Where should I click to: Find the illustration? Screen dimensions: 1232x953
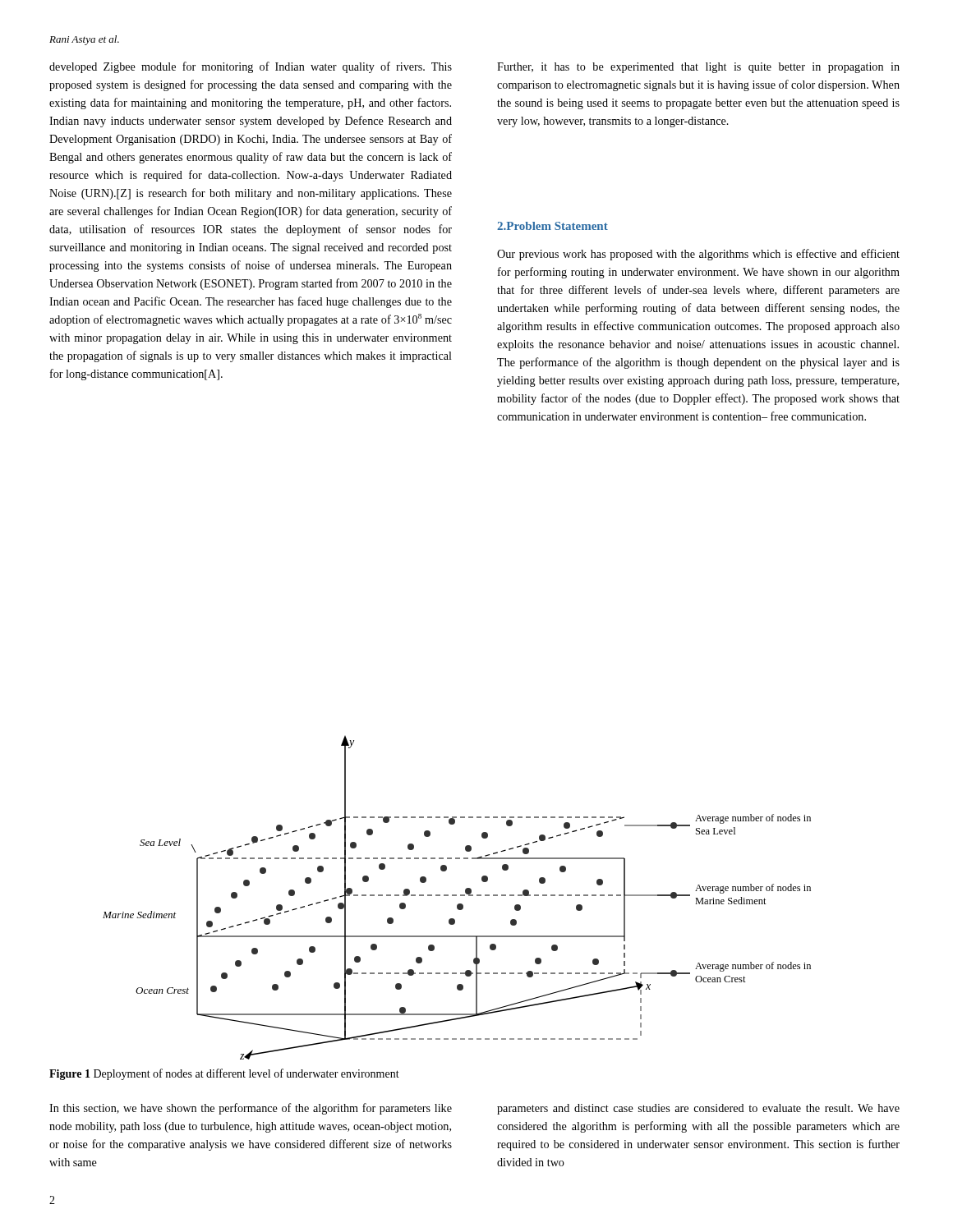493,895
